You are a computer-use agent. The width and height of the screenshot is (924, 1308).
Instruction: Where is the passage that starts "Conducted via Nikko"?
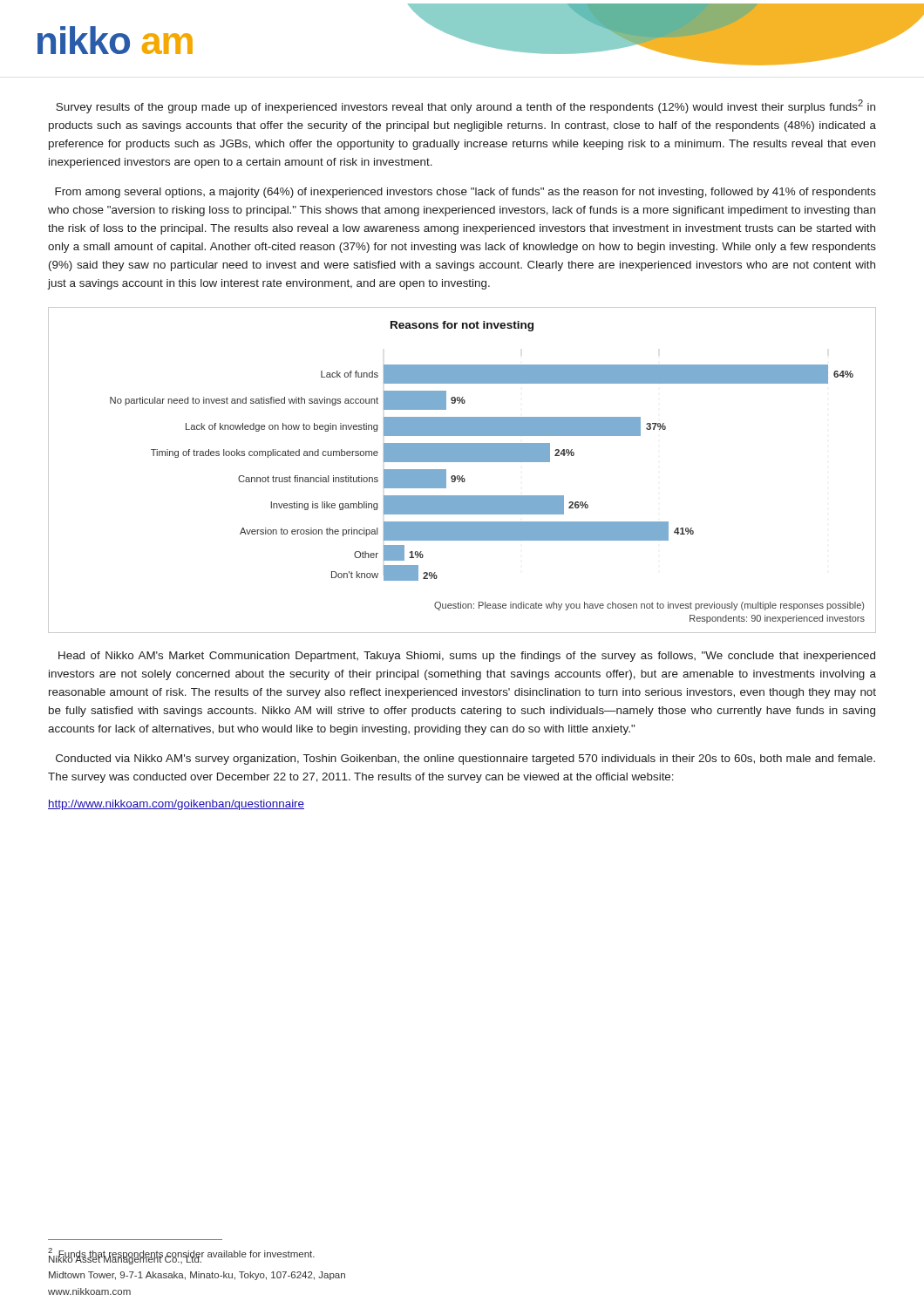[462, 767]
